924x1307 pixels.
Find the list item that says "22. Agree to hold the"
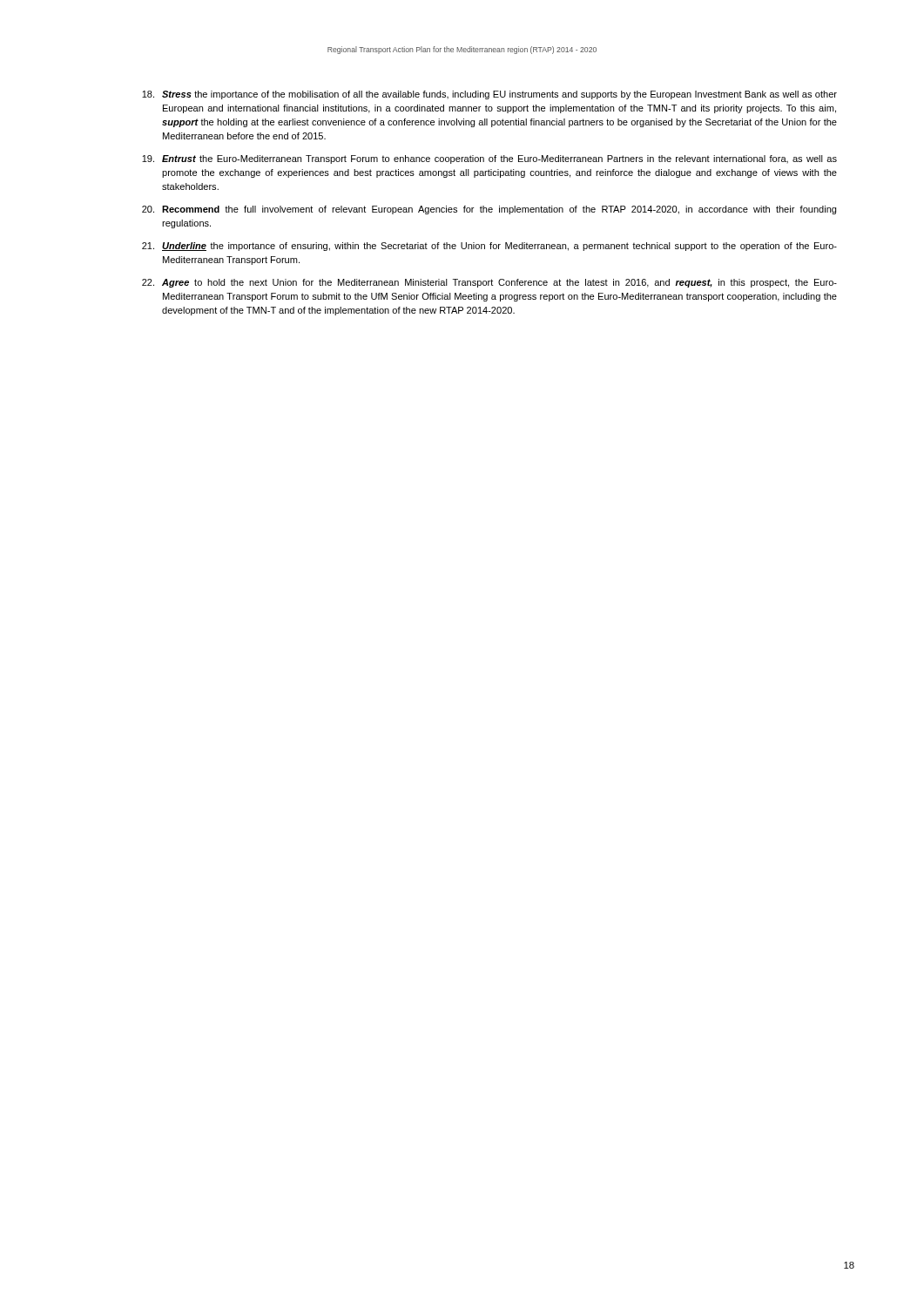483,297
